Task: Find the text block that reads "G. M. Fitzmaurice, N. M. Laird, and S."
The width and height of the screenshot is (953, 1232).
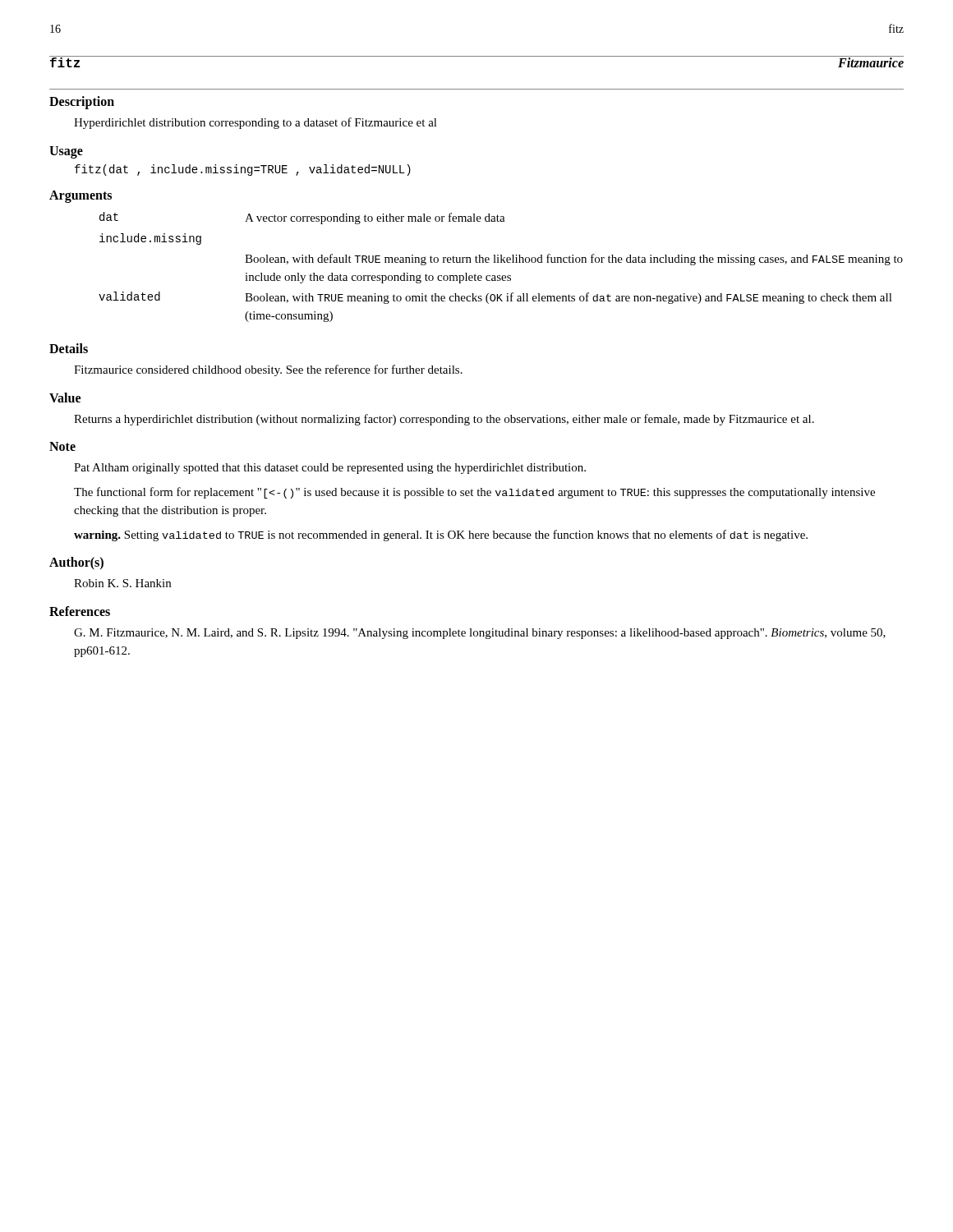Action: 480,641
